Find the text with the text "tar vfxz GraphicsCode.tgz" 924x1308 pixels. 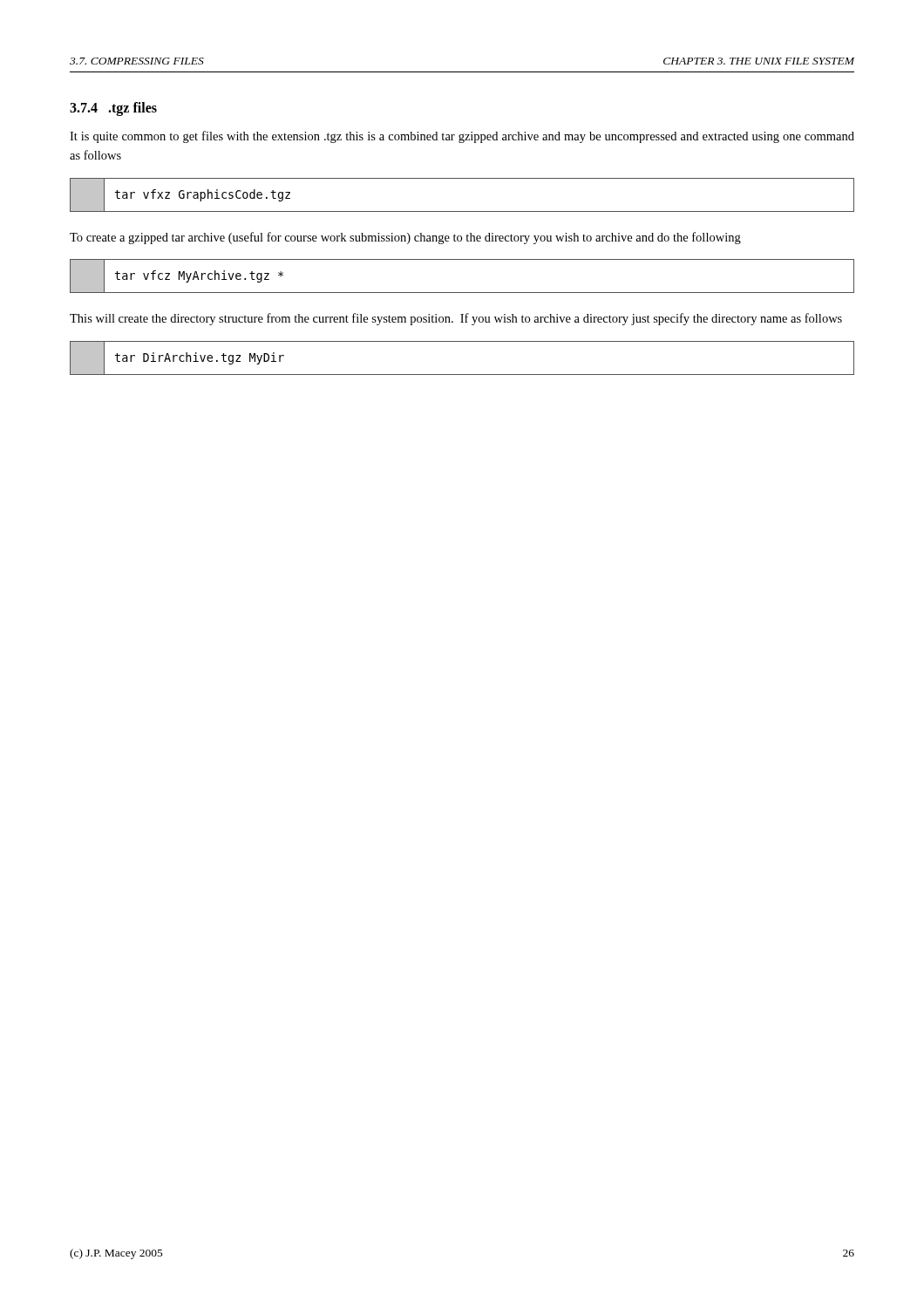[x=203, y=194]
